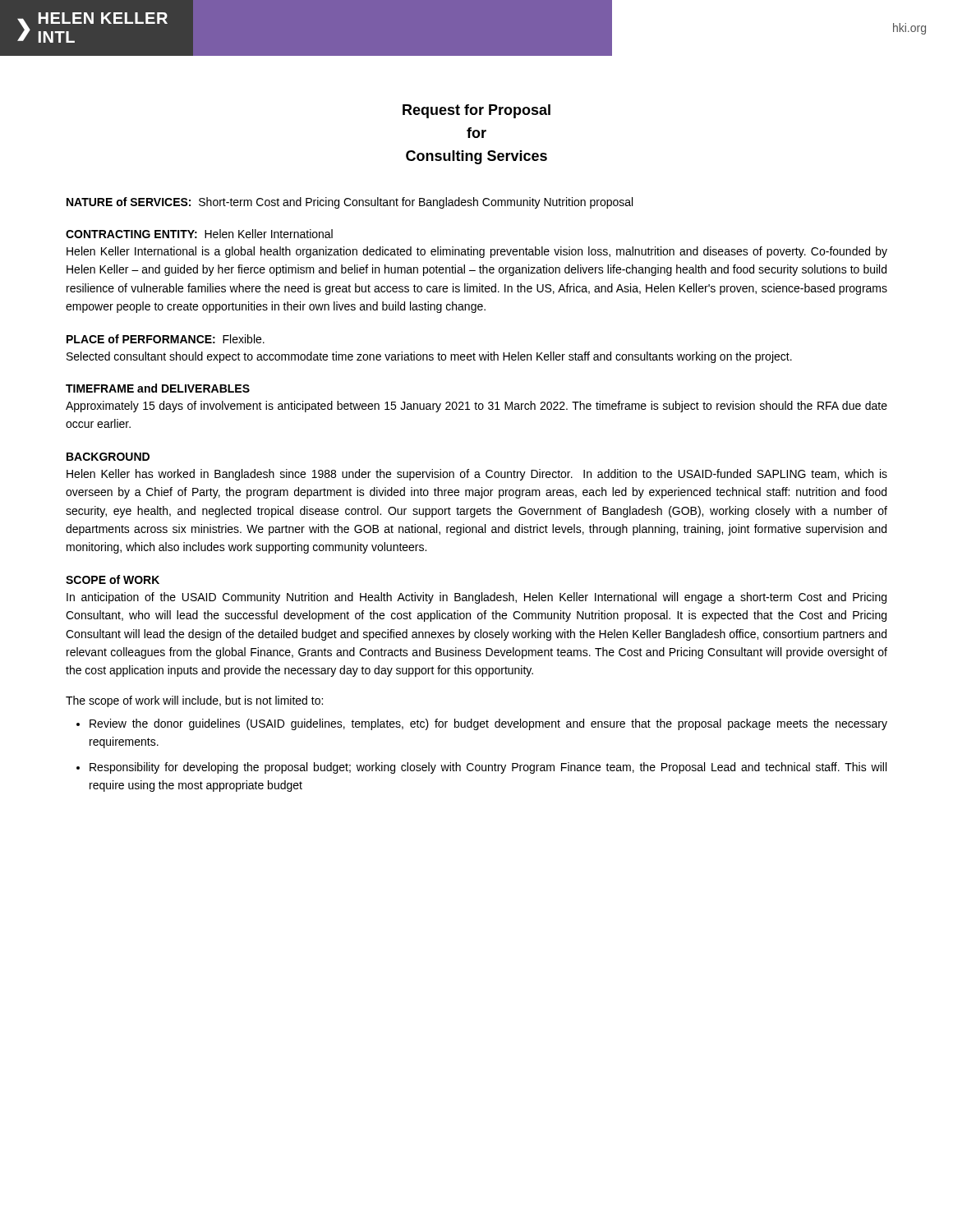Click the title that begins "Request for ProposalforConsulting"
Screen dimensions: 1232x953
pos(476,134)
